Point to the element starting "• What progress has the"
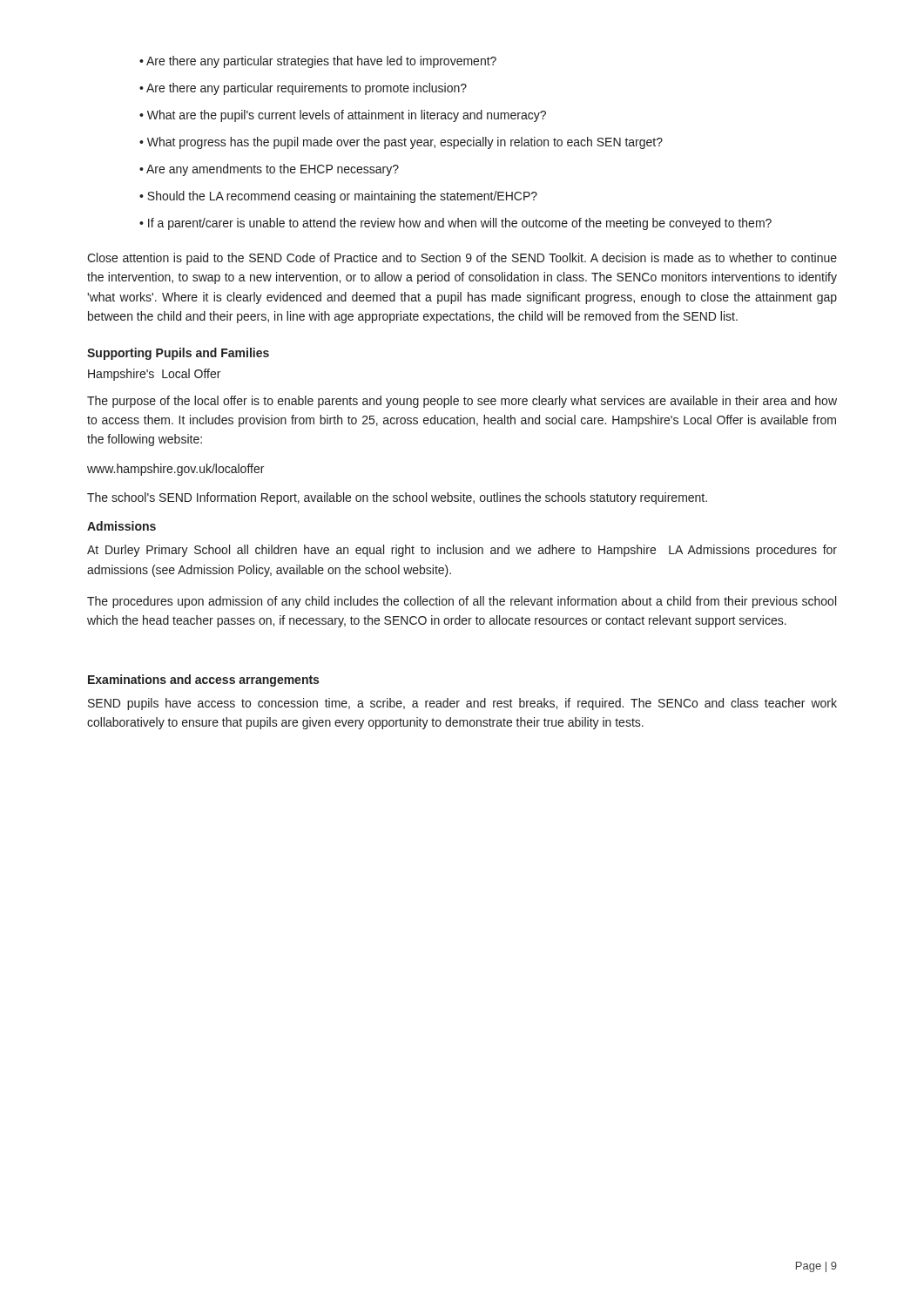Viewport: 924px width, 1307px height. coord(401,142)
